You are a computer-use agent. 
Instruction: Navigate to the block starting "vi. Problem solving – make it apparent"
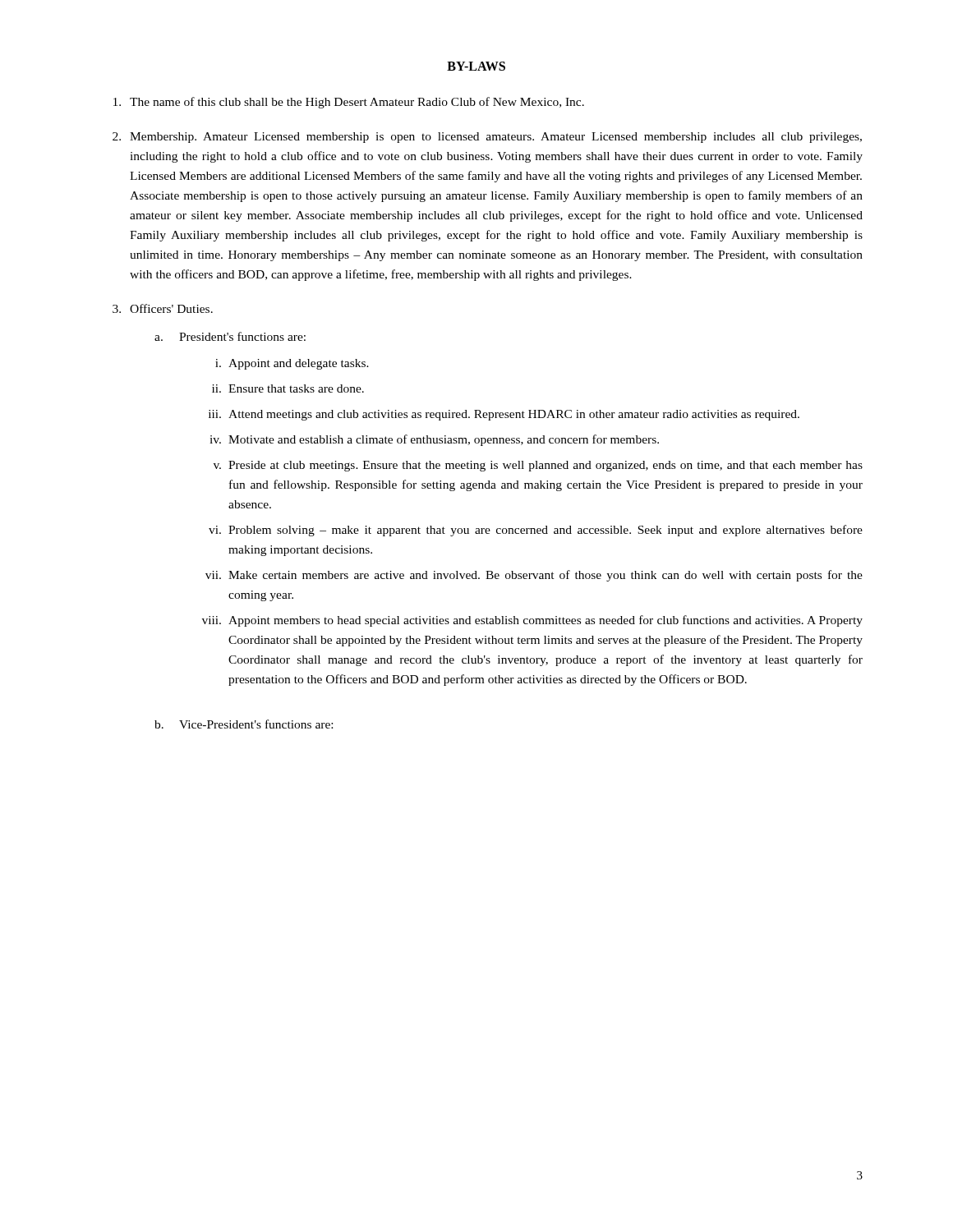point(525,540)
